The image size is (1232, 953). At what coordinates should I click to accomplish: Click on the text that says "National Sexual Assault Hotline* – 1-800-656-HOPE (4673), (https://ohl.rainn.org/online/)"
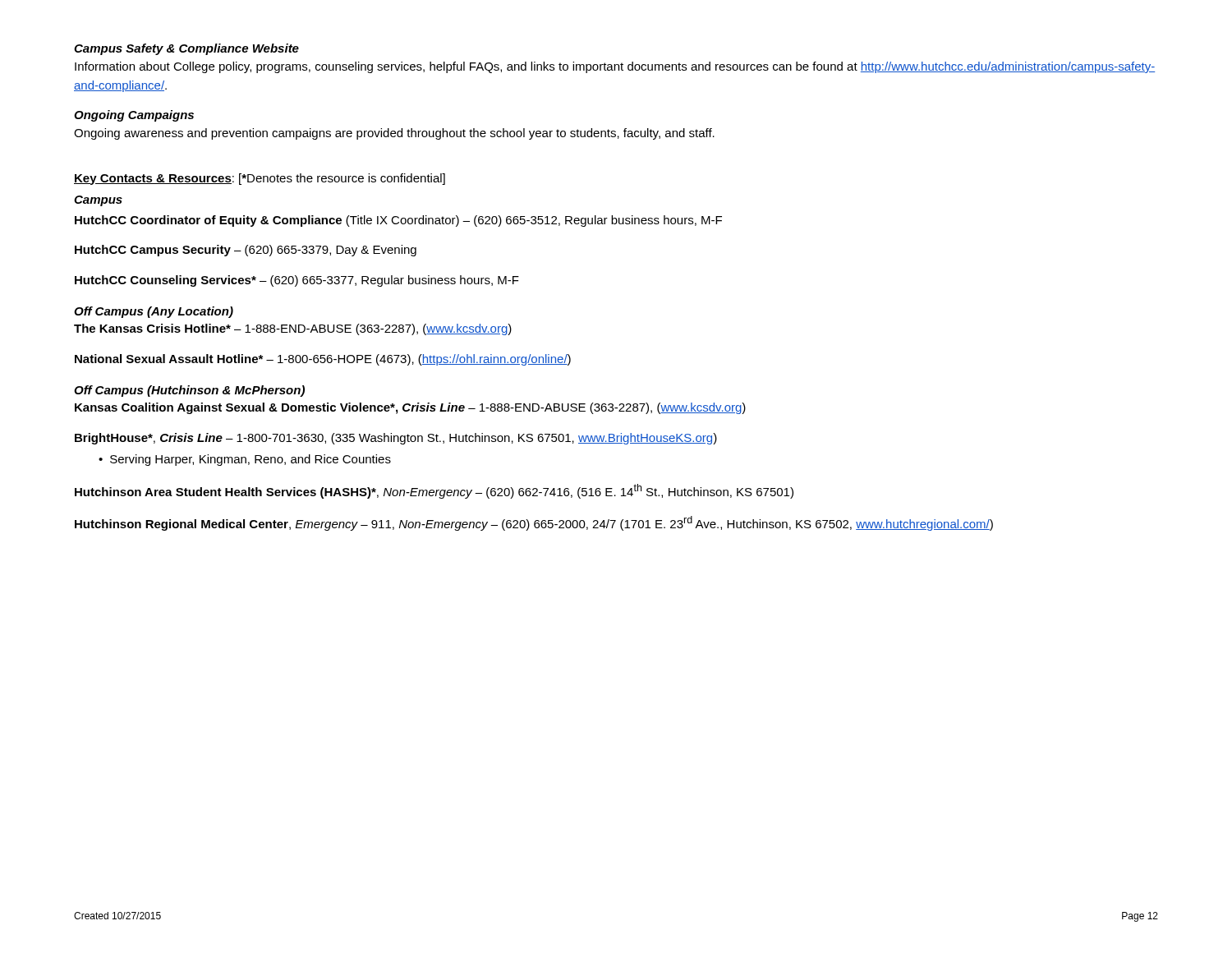323,358
